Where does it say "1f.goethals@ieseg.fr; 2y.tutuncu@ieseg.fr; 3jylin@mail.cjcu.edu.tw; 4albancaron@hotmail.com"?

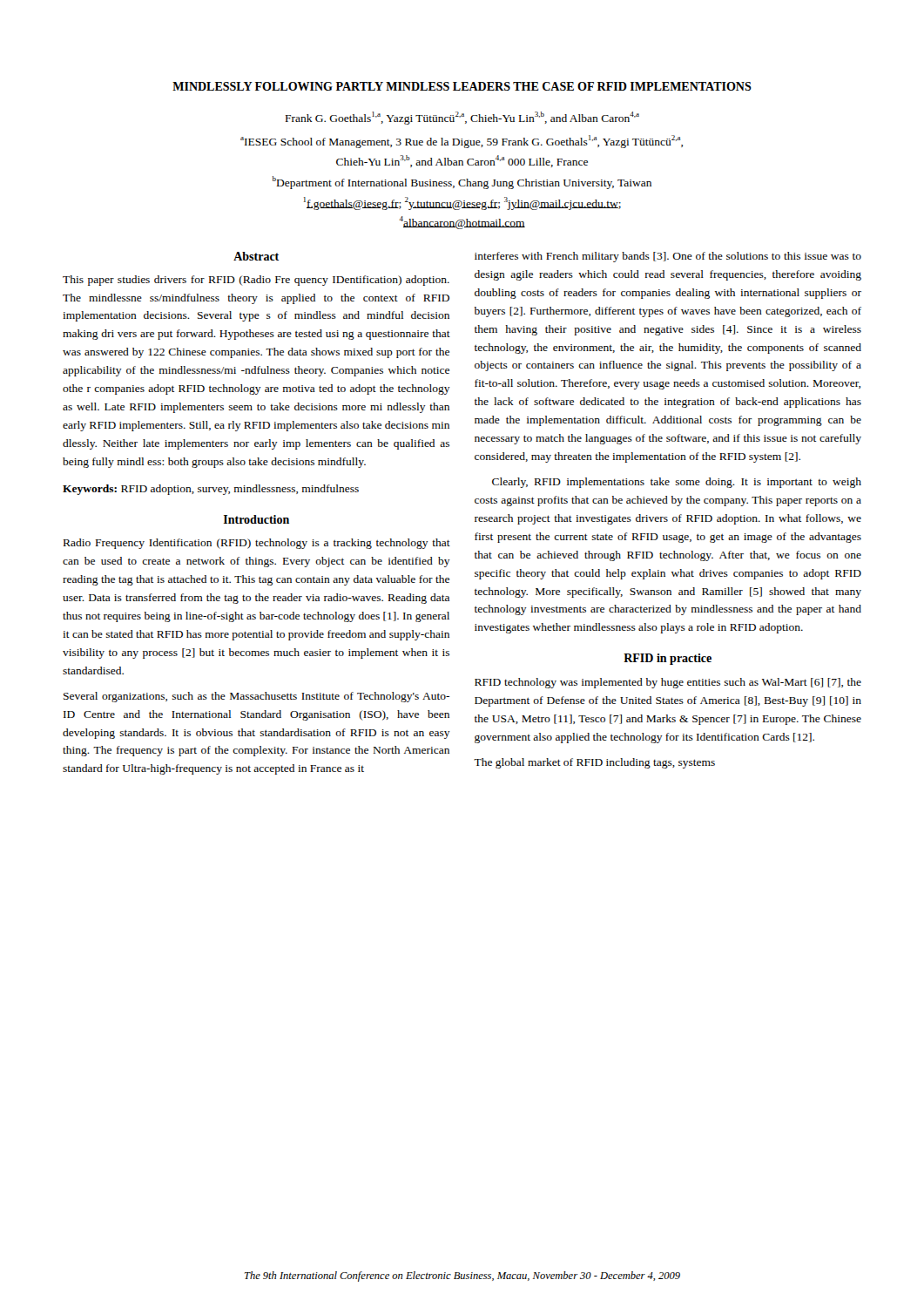pyautogui.click(x=462, y=212)
